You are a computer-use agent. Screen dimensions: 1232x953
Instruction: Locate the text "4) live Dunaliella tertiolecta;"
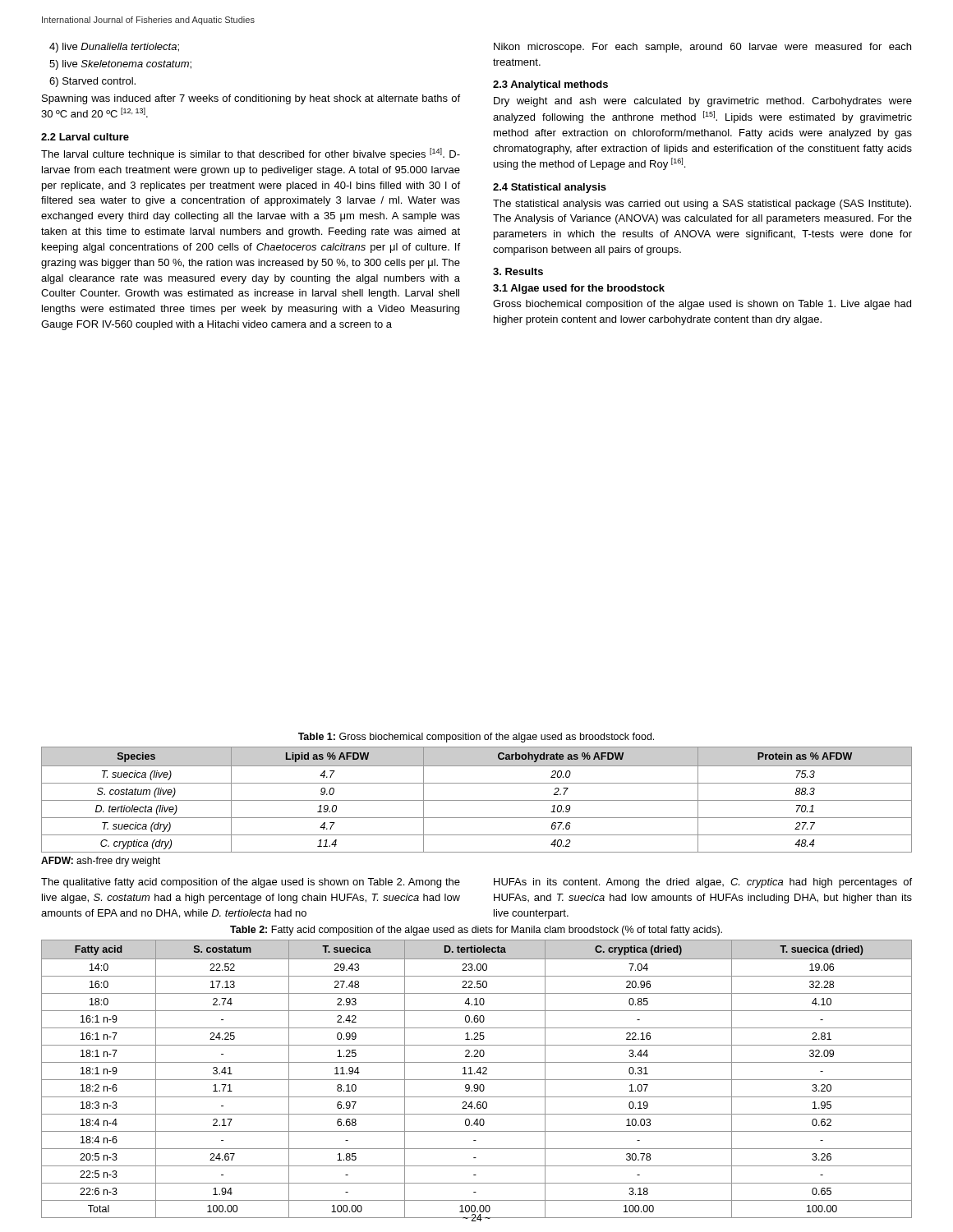pos(115,46)
